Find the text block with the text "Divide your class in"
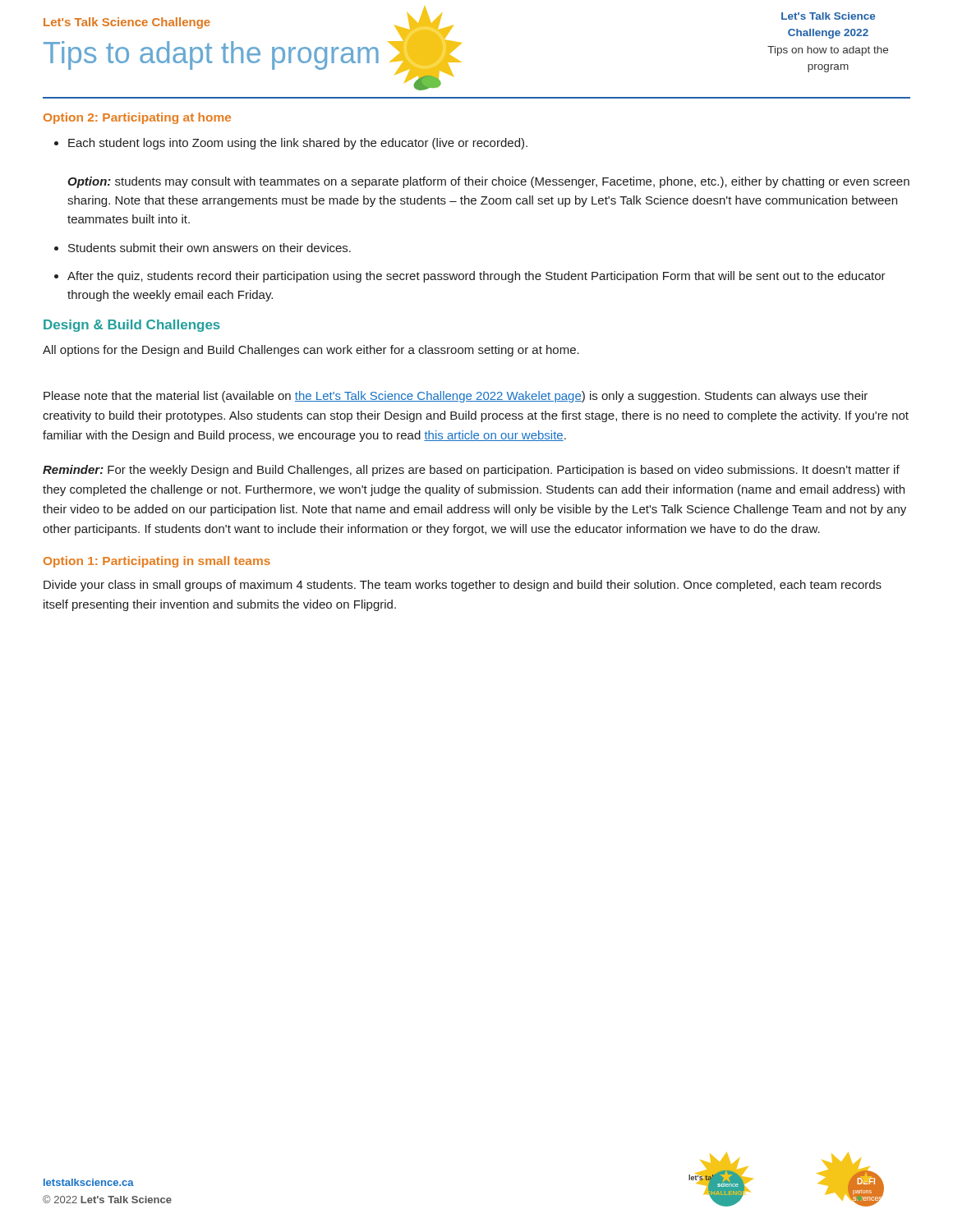953x1232 pixels. (462, 594)
